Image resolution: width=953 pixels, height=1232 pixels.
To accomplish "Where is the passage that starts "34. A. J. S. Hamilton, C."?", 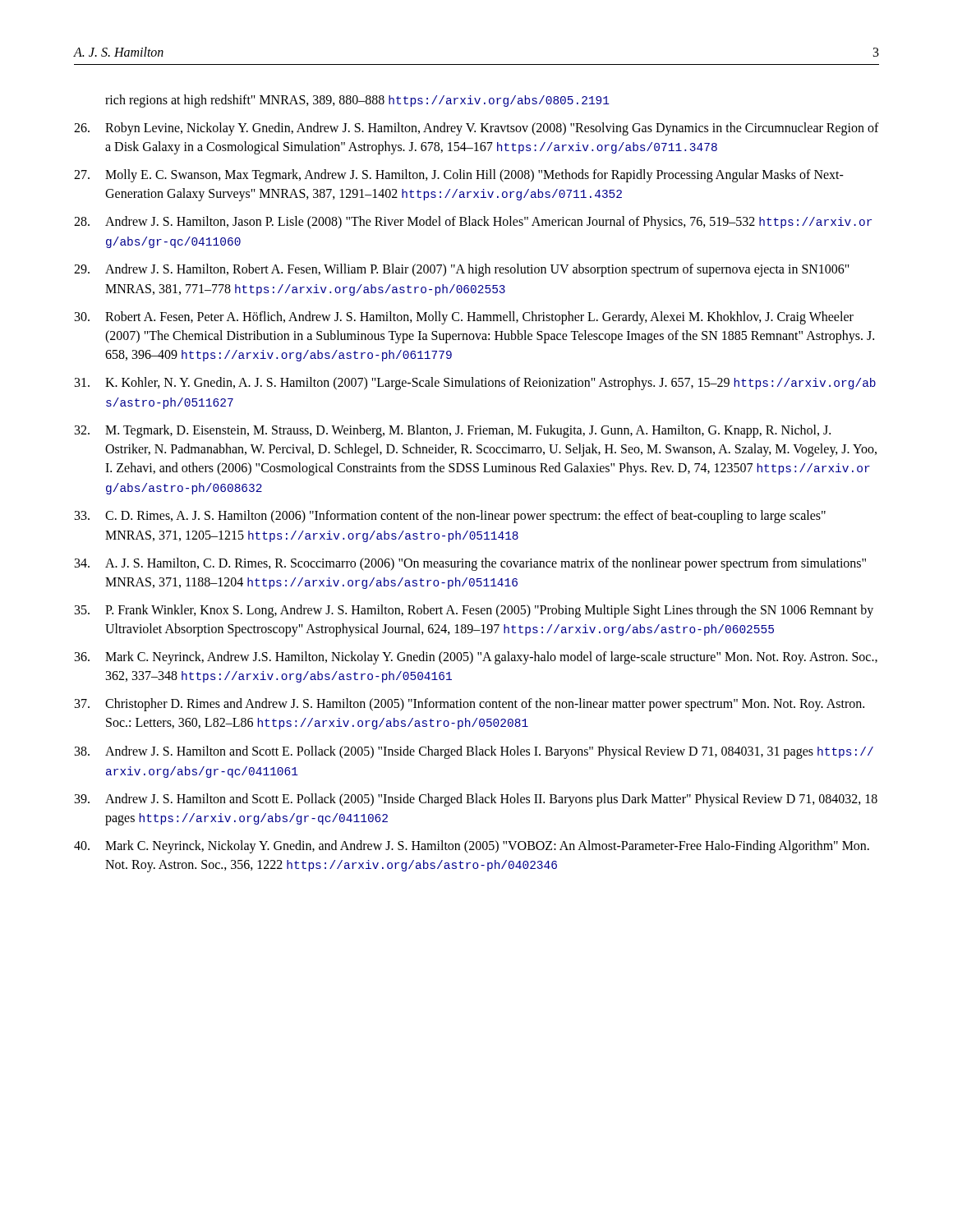I will tap(476, 573).
